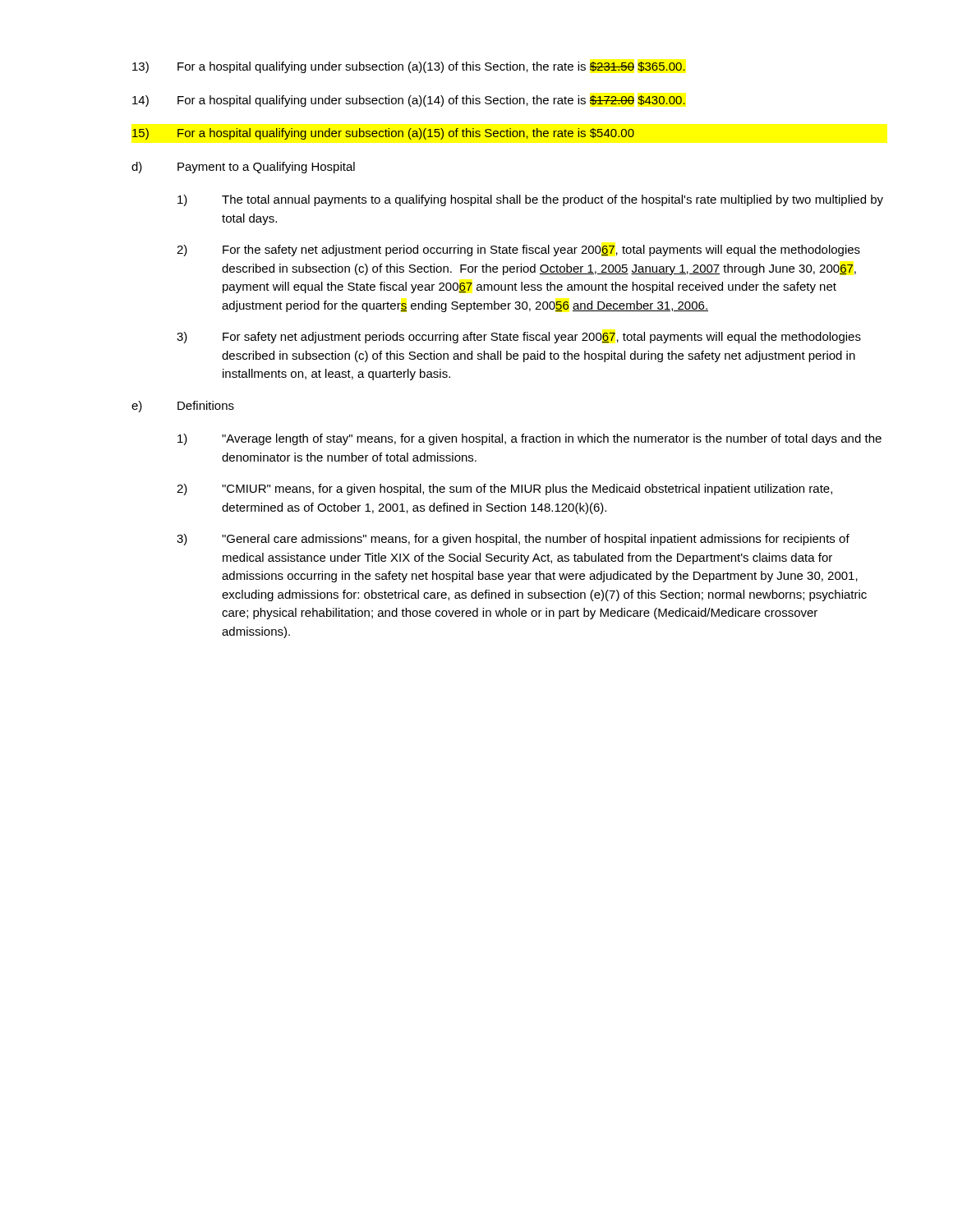This screenshot has width=953, height=1232.
Task: Navigate to the block starting "15) For a hospital"
Action: coord(509,133)
